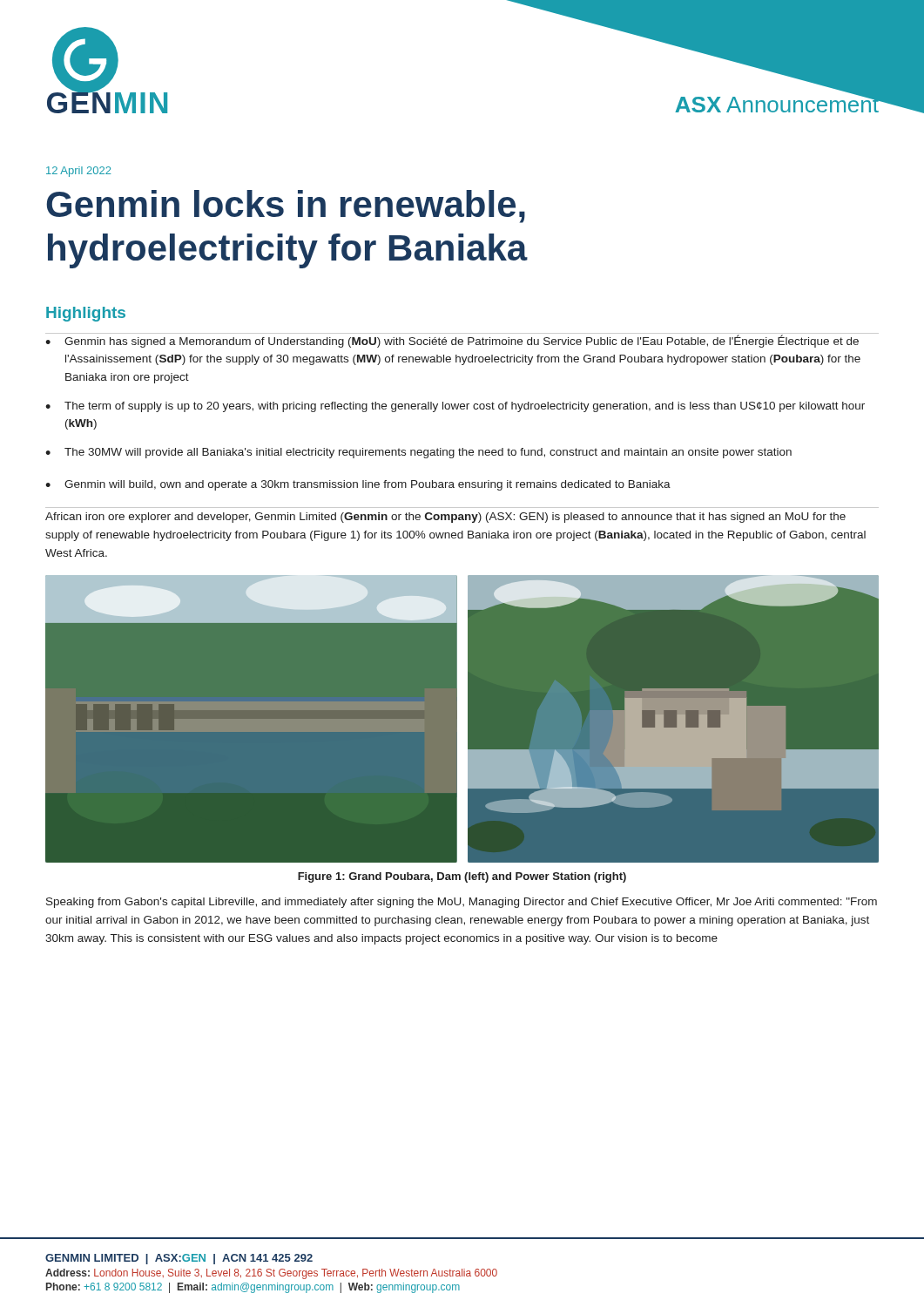This screenshot has height=1307, width=924.
Task: Find the text starting "• The term"
Action: pos(462,415)
